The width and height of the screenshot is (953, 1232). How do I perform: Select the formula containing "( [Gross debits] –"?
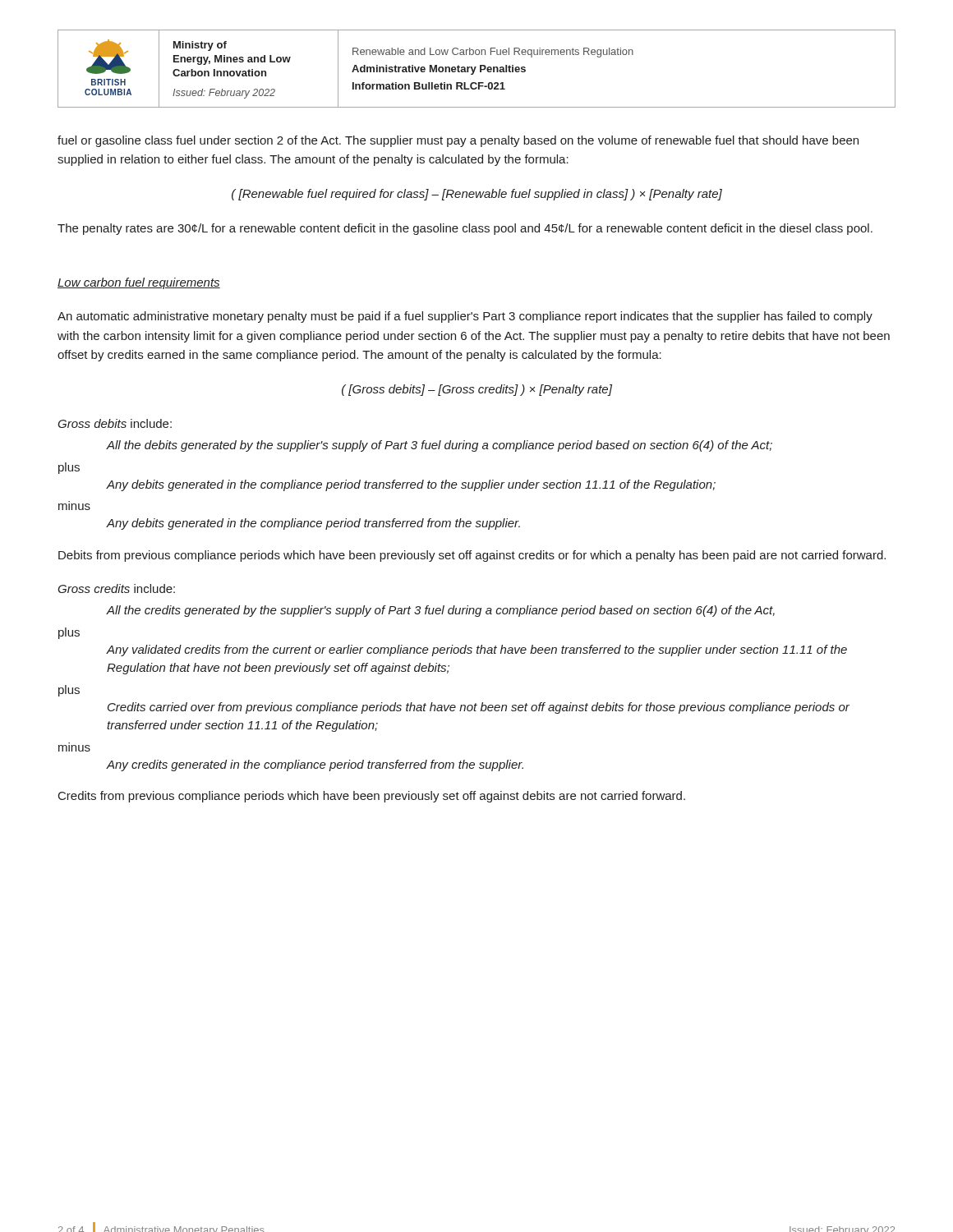coord(476,389)
